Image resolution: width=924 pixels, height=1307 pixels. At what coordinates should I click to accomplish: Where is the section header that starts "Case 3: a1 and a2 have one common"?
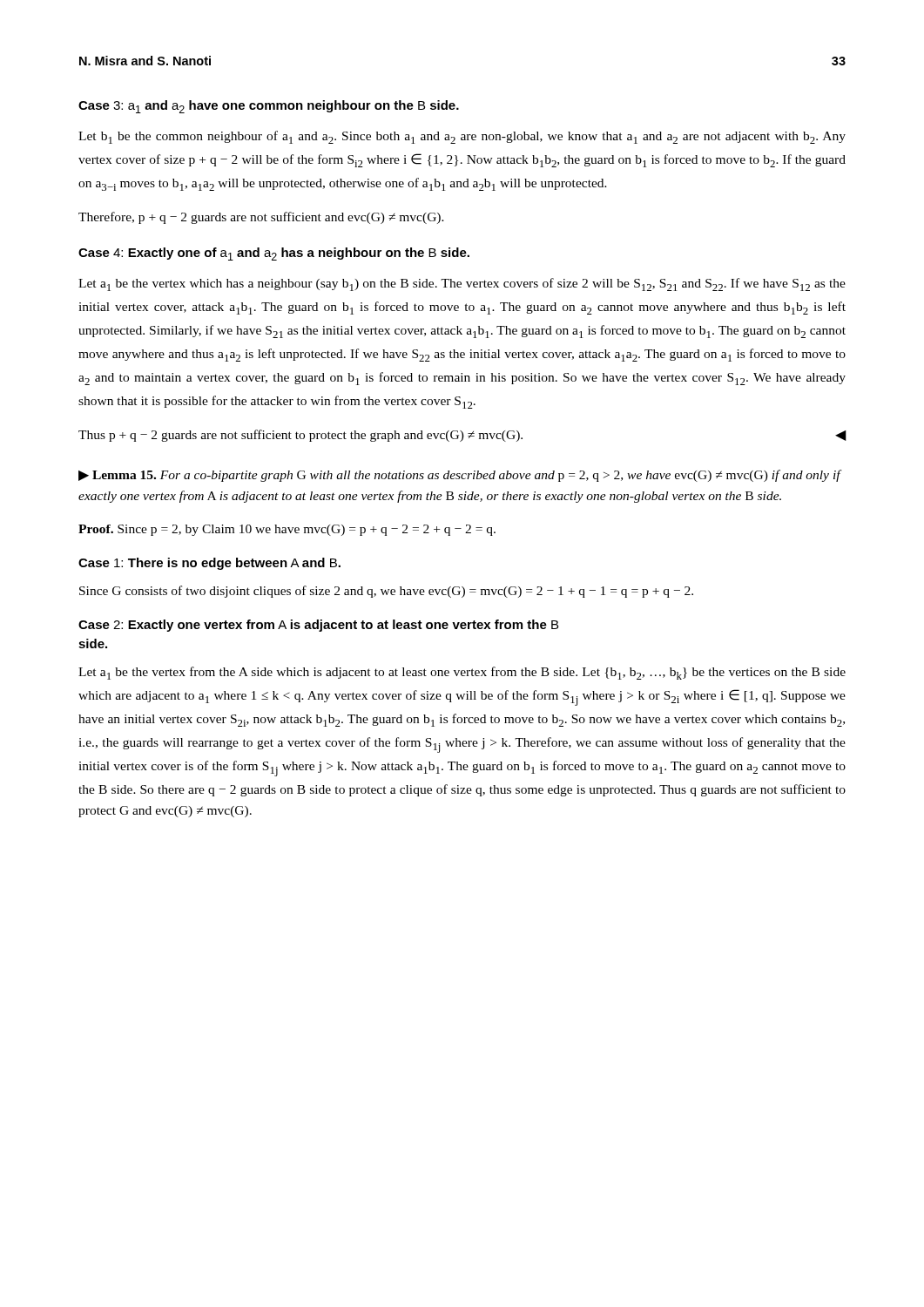pos(269,107)
